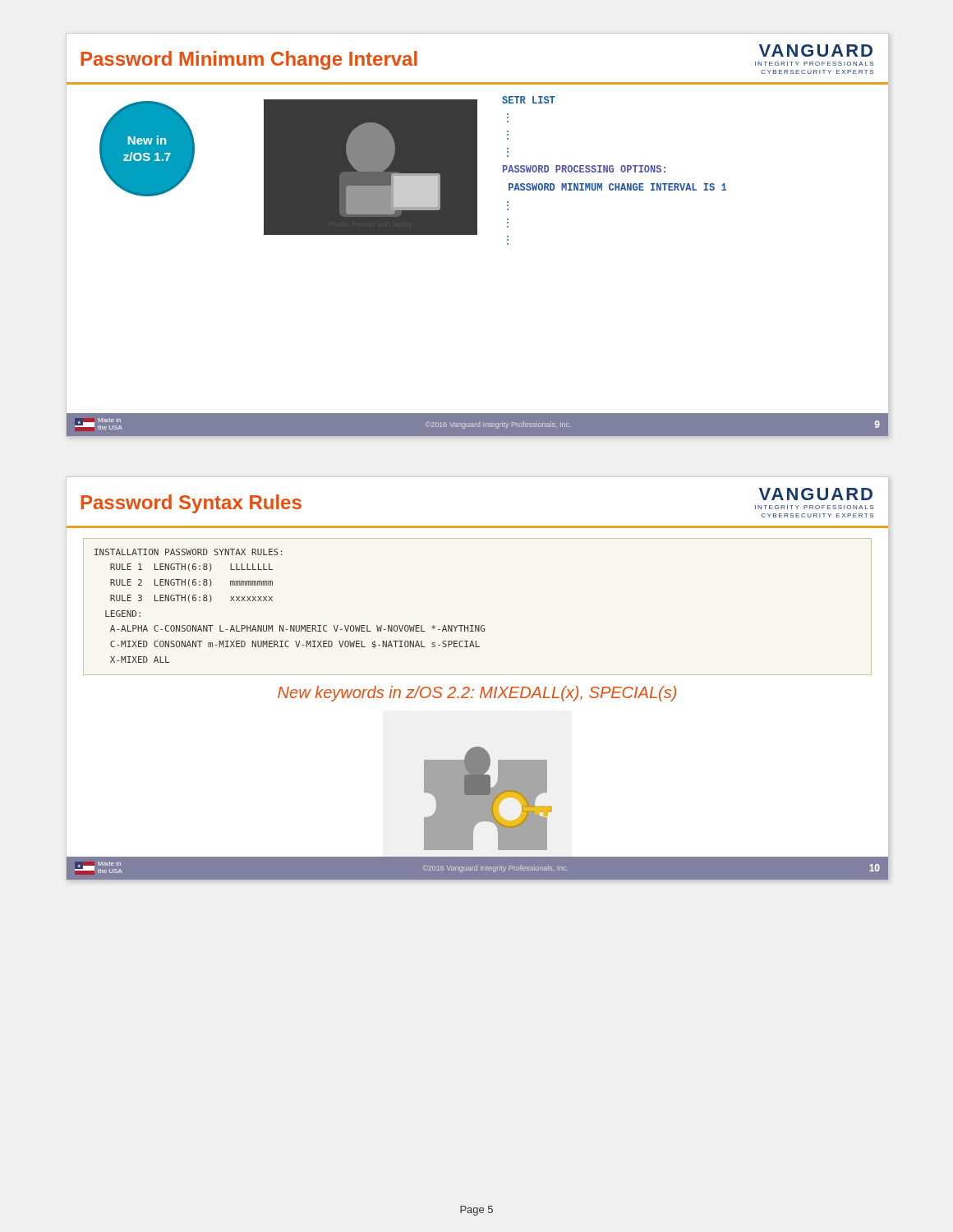Locate the block starting "INSTALLATION PASSWORD SYNTAX RULES:"
Screen dimensions: 1232x953
(x=188, y=552)
